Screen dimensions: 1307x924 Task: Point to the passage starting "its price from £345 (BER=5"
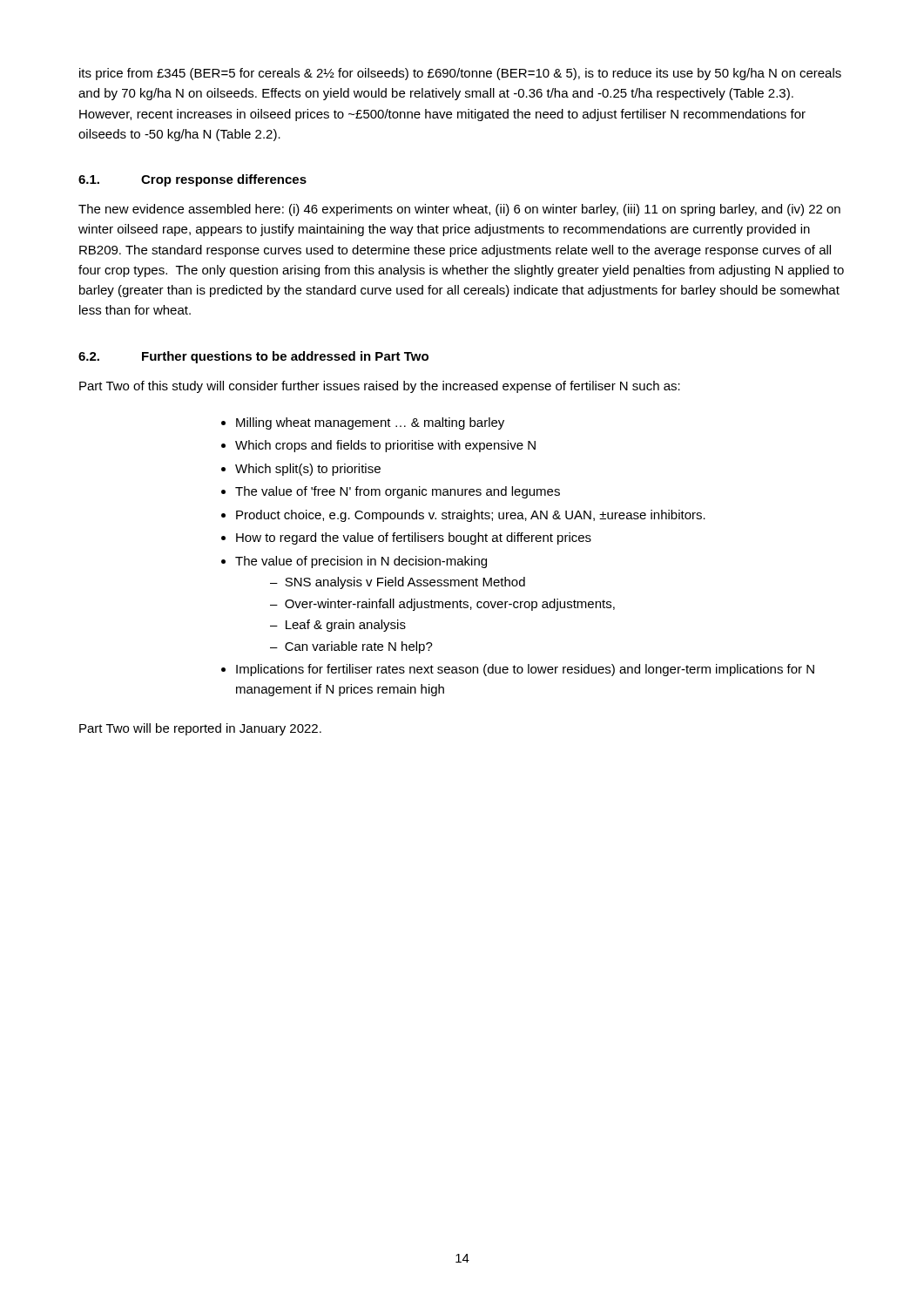(x=460, y=103)
